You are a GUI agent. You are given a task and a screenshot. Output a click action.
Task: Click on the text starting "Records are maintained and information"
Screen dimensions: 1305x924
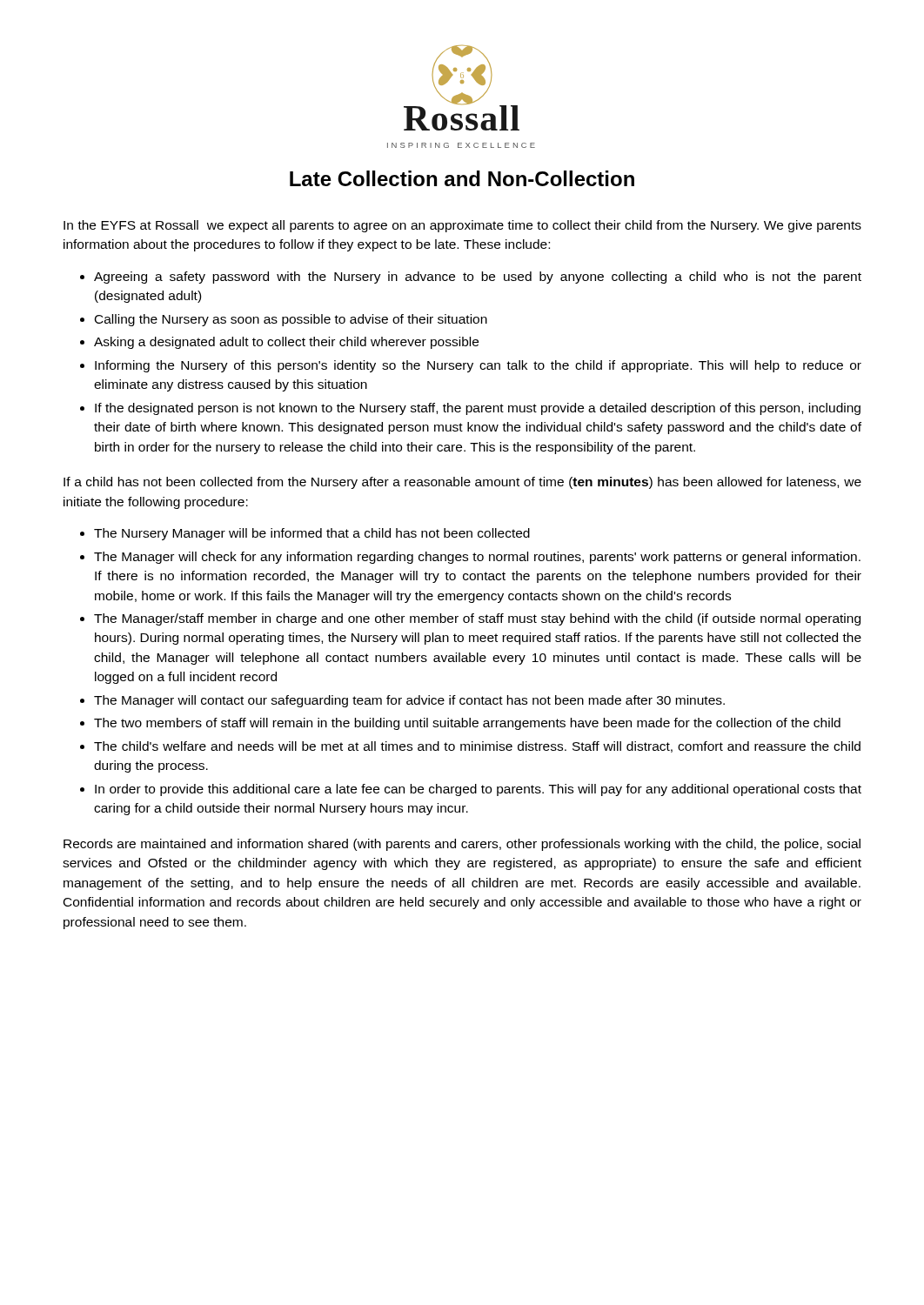point(462,882)
